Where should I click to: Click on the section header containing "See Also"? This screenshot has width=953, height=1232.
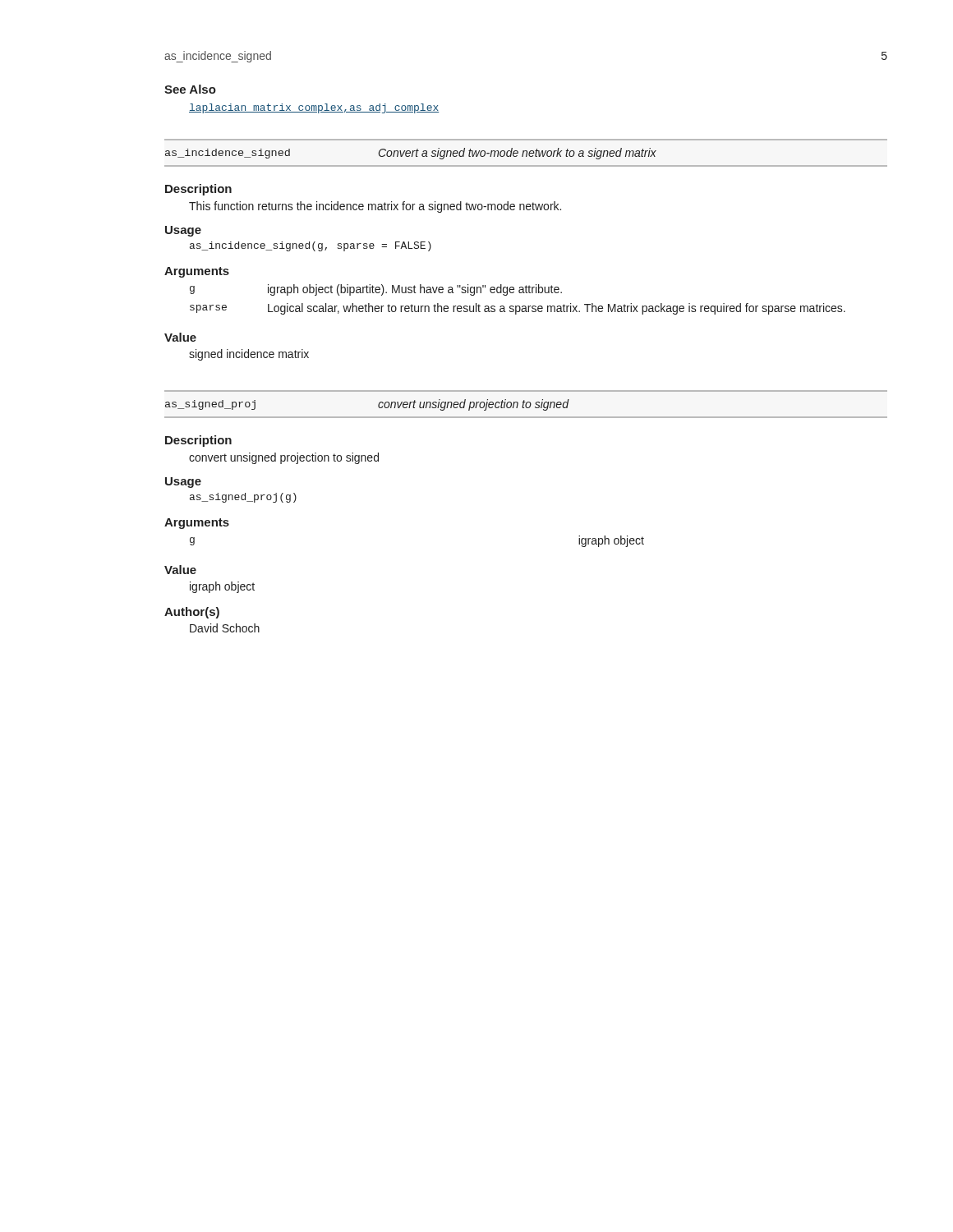(190, 89)
